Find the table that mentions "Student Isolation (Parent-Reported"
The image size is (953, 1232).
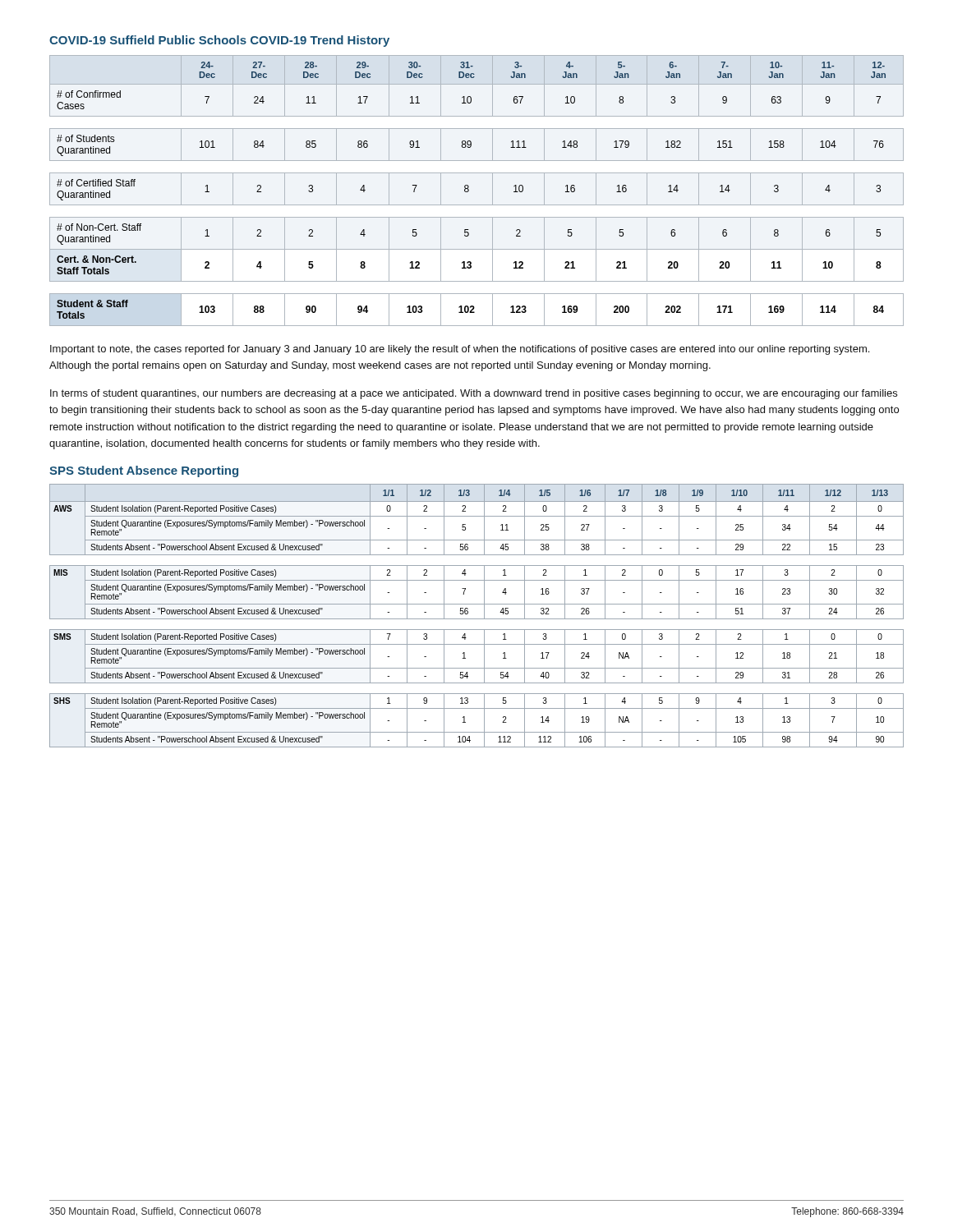coord(476,620)
